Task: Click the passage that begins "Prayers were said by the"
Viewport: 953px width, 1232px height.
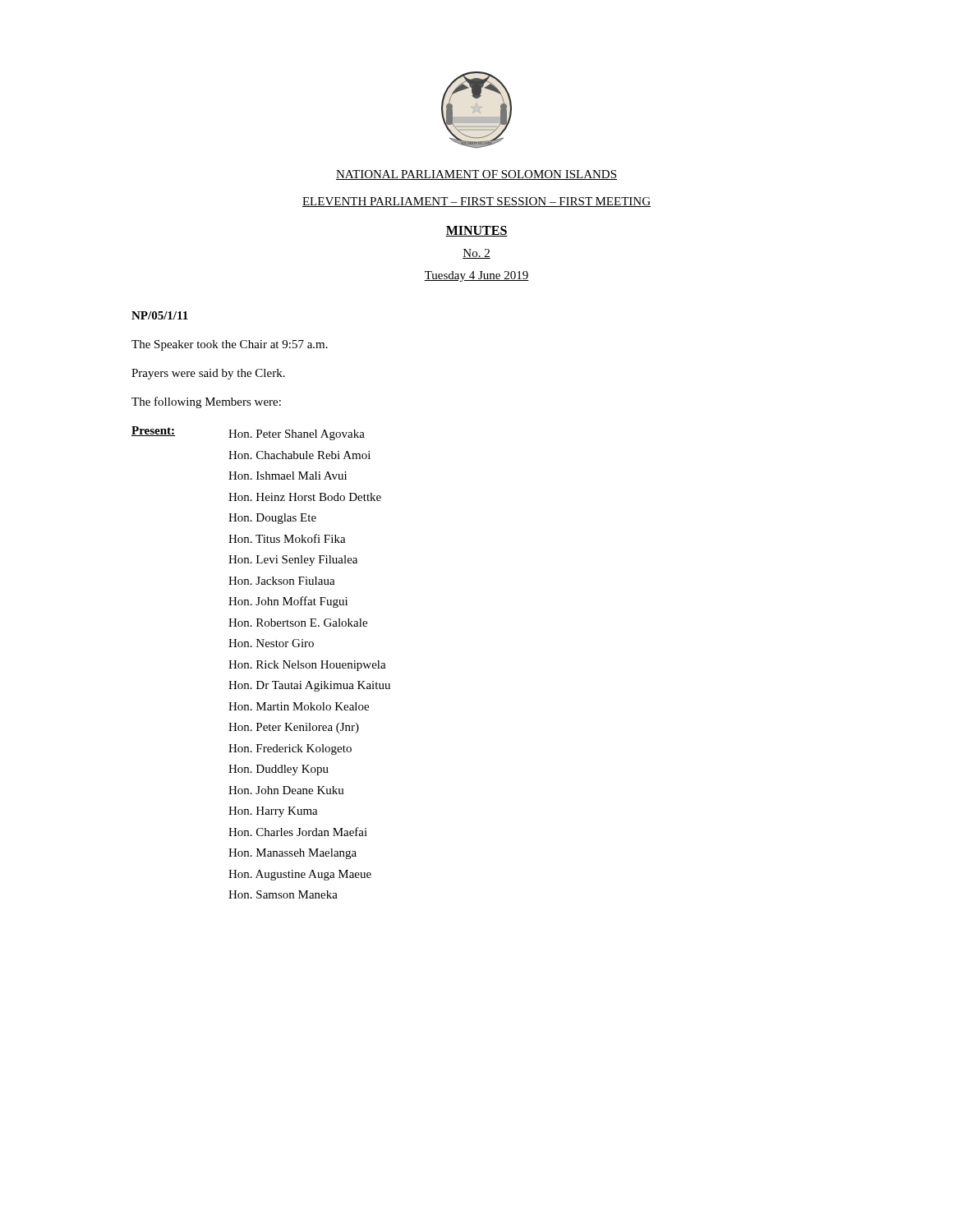Action: click(x=208, y=373)
